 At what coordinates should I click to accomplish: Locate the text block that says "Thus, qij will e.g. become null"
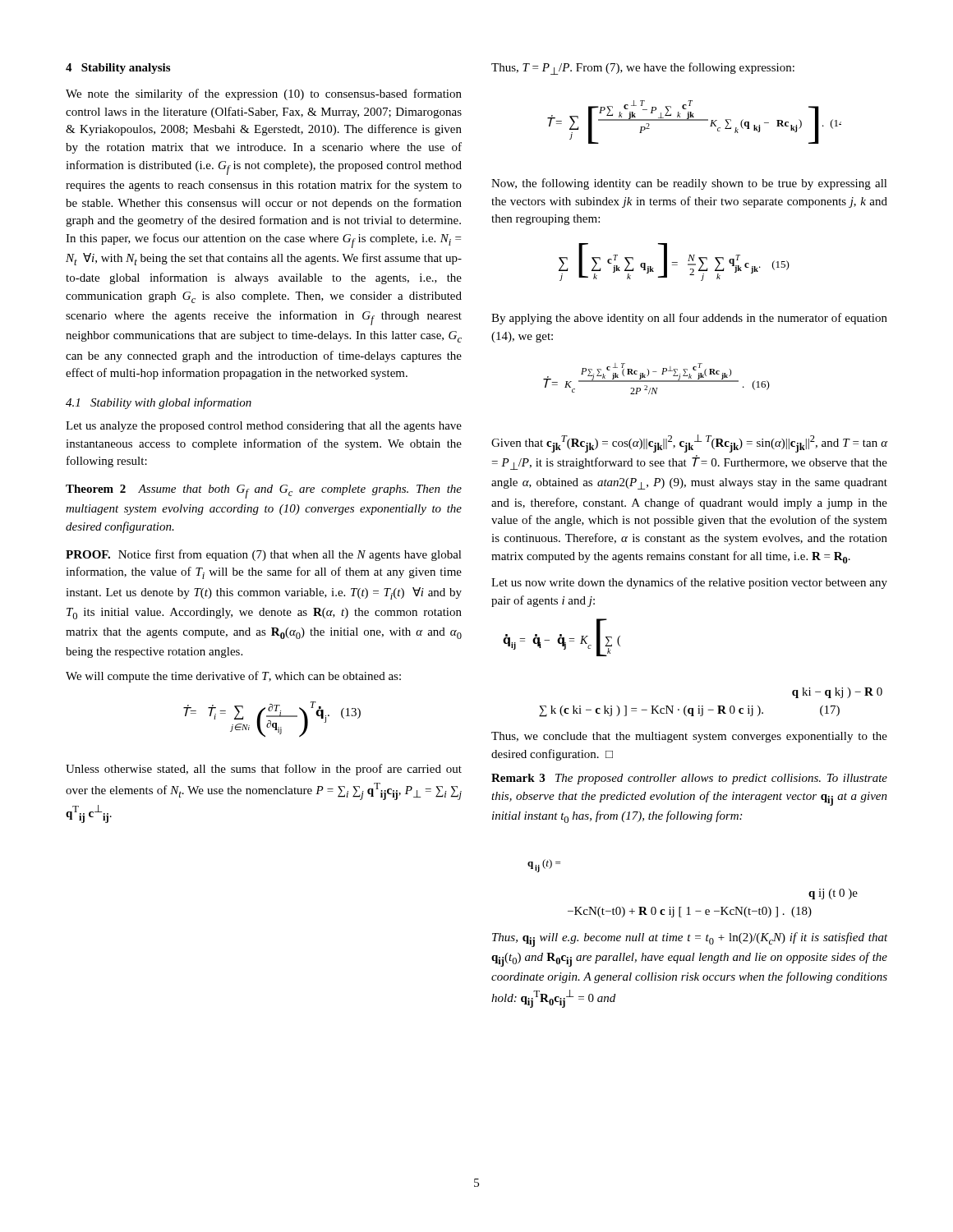click(x=689, y=969)
